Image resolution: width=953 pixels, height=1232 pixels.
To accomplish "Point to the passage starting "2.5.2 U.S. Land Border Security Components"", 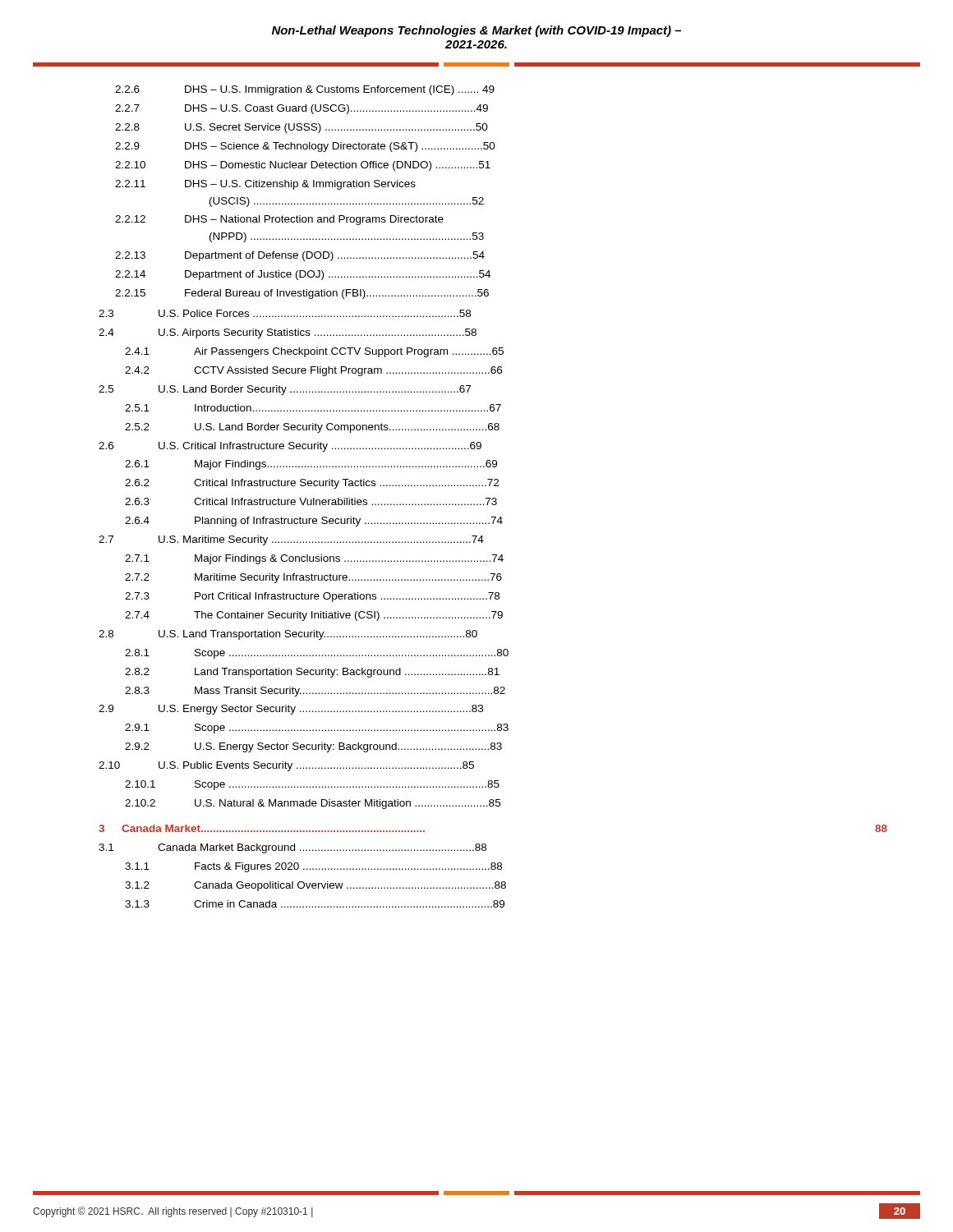I will point(481,427).
